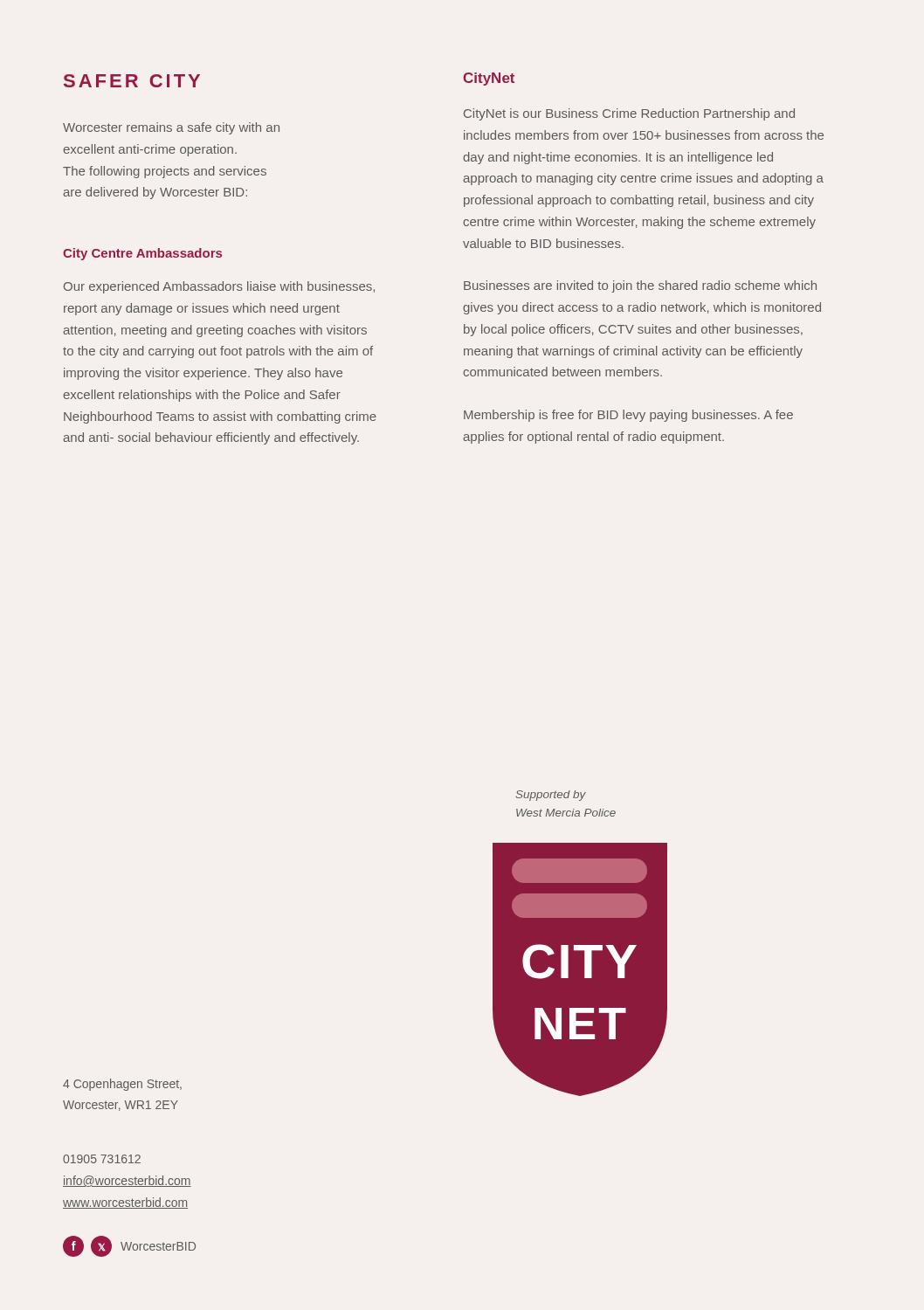Find the passage starting "01905 731612 info@worcesterbid.com www.worcesterbid.com"
The image size is (924, 1310).
click(x=127, y=1181)
